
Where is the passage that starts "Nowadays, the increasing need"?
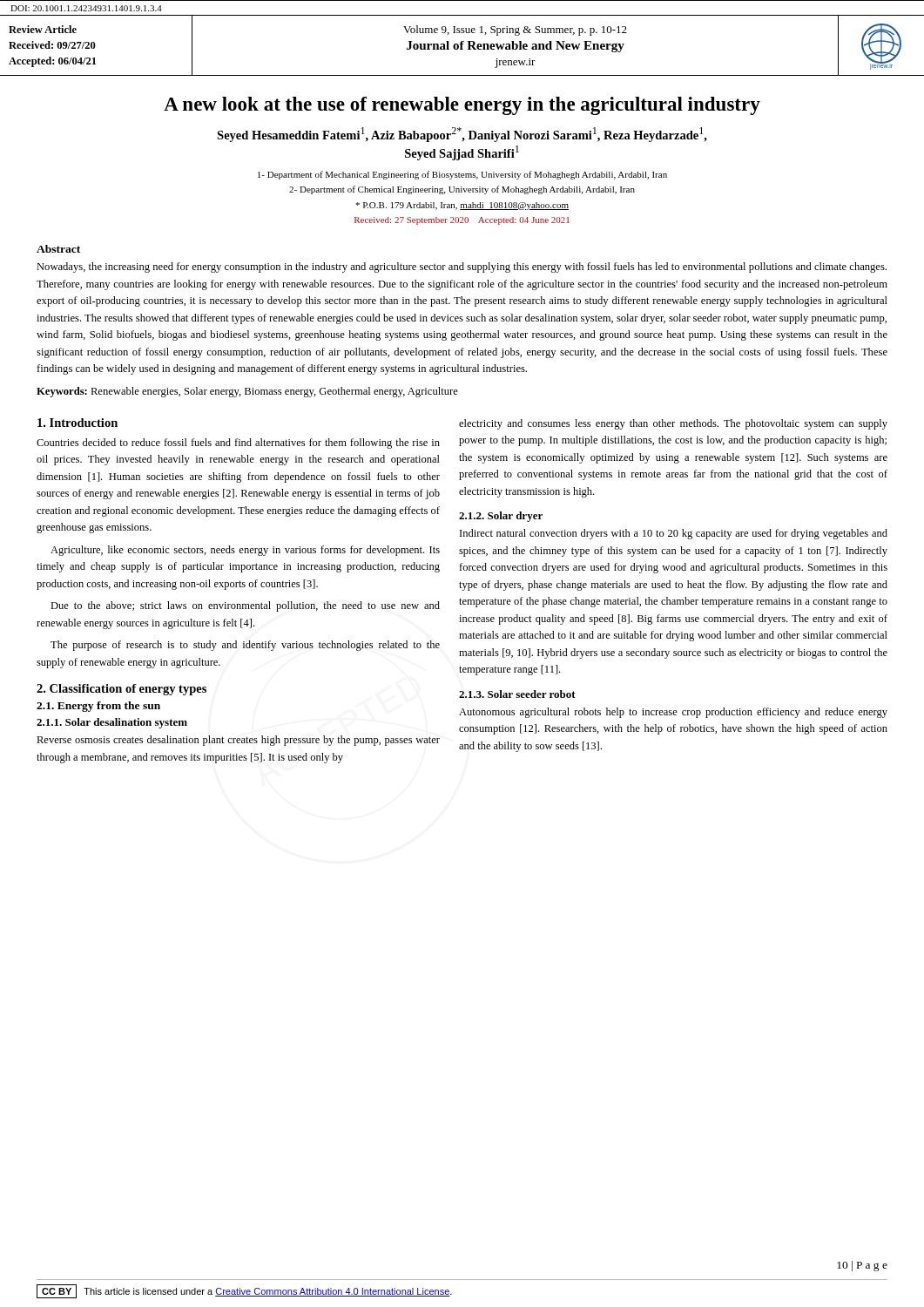[x=462, y=318]
